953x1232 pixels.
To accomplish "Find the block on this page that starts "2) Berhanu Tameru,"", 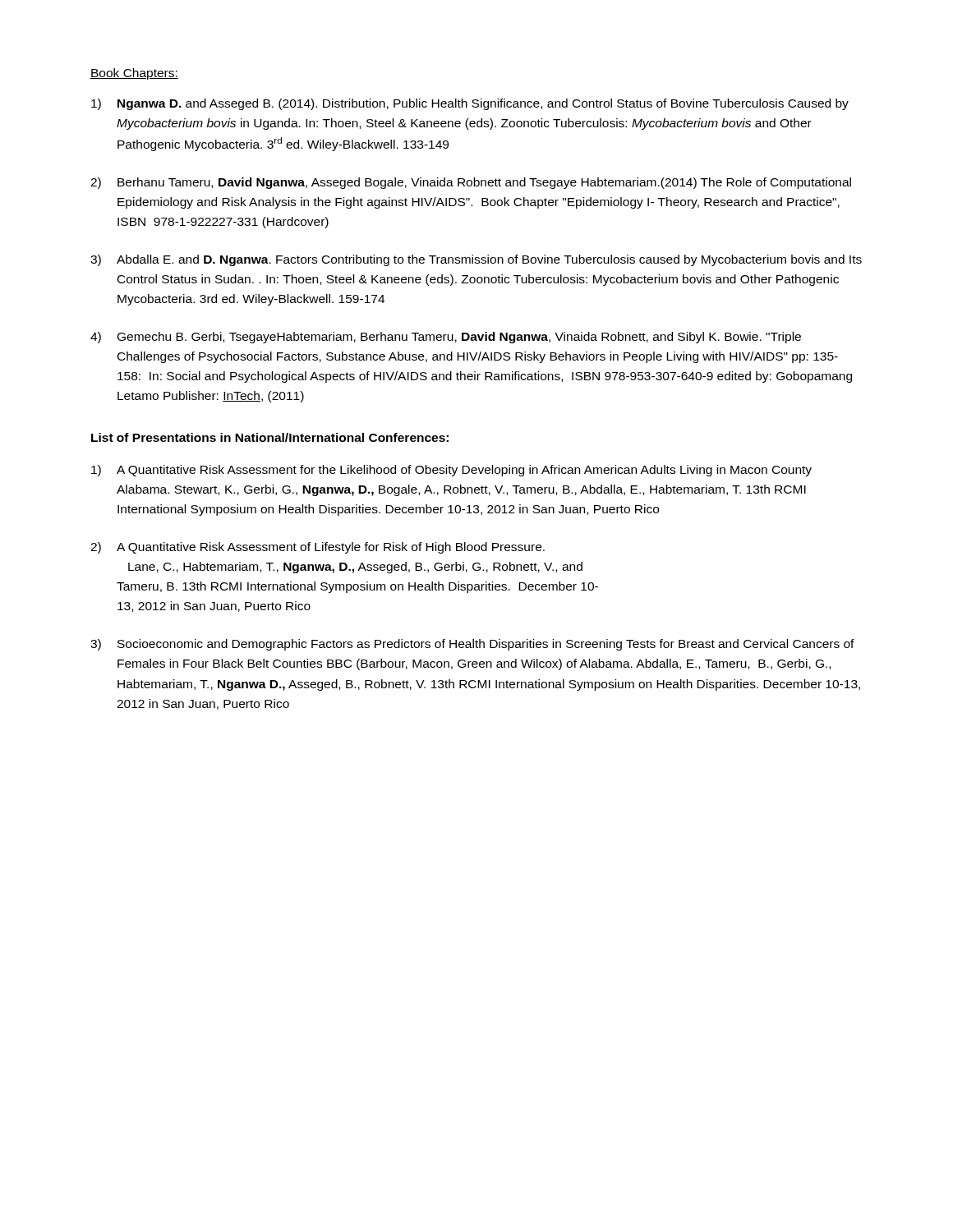I will (x=476, y=202).
